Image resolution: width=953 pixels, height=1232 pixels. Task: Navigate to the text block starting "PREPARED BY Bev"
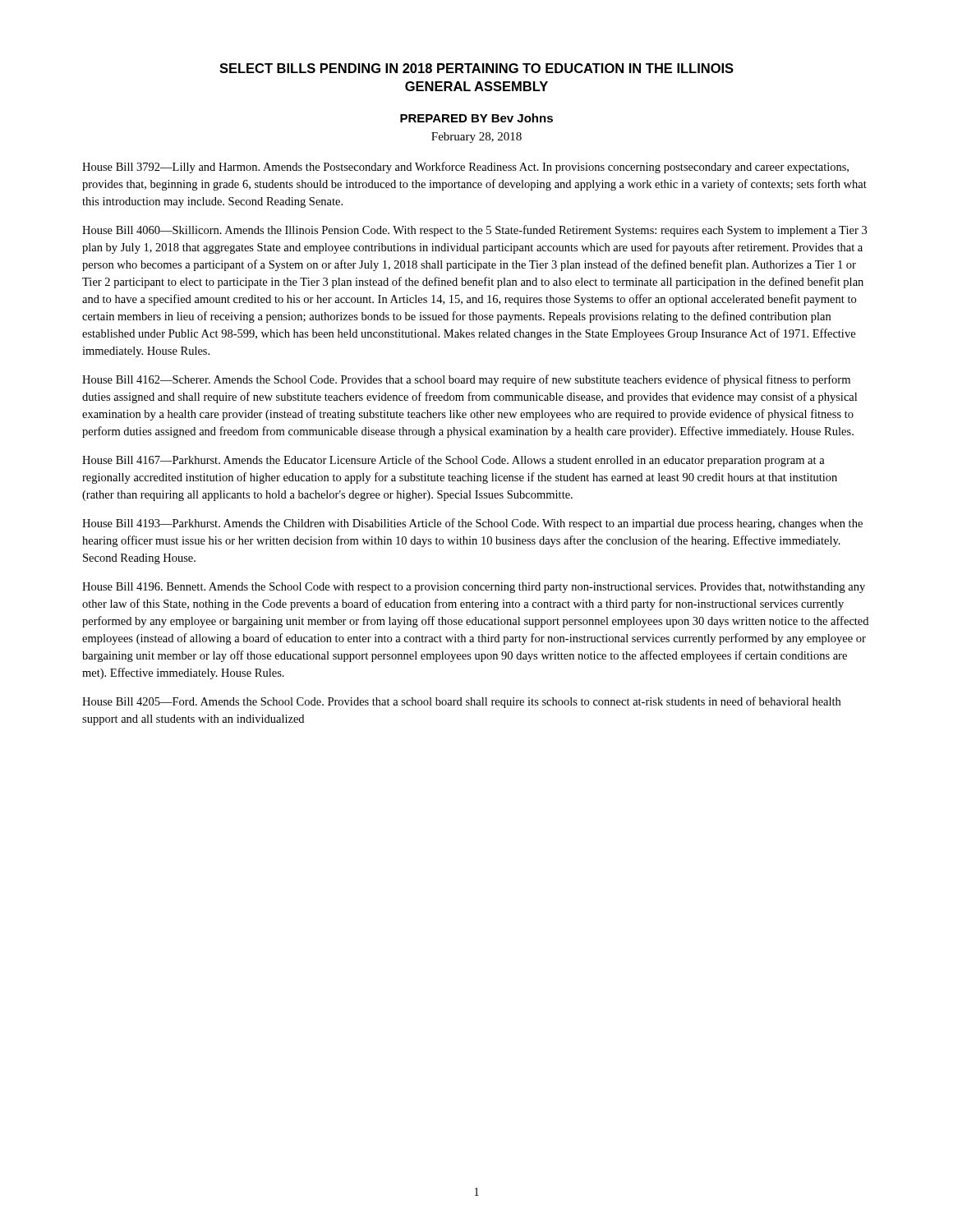[476, 117]
